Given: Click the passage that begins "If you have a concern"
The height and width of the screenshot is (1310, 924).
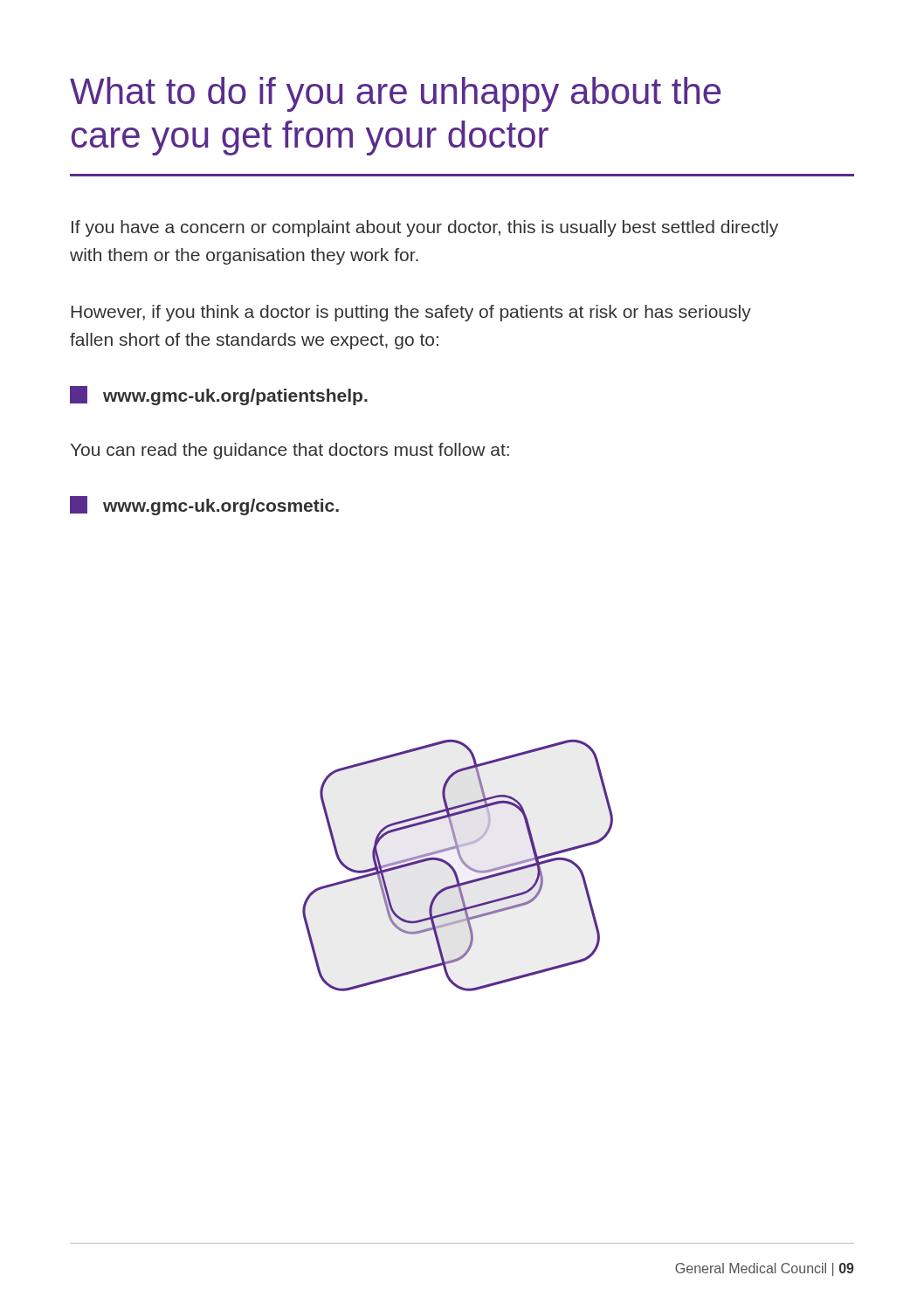Looking at the screenshot, I should 424,241.
